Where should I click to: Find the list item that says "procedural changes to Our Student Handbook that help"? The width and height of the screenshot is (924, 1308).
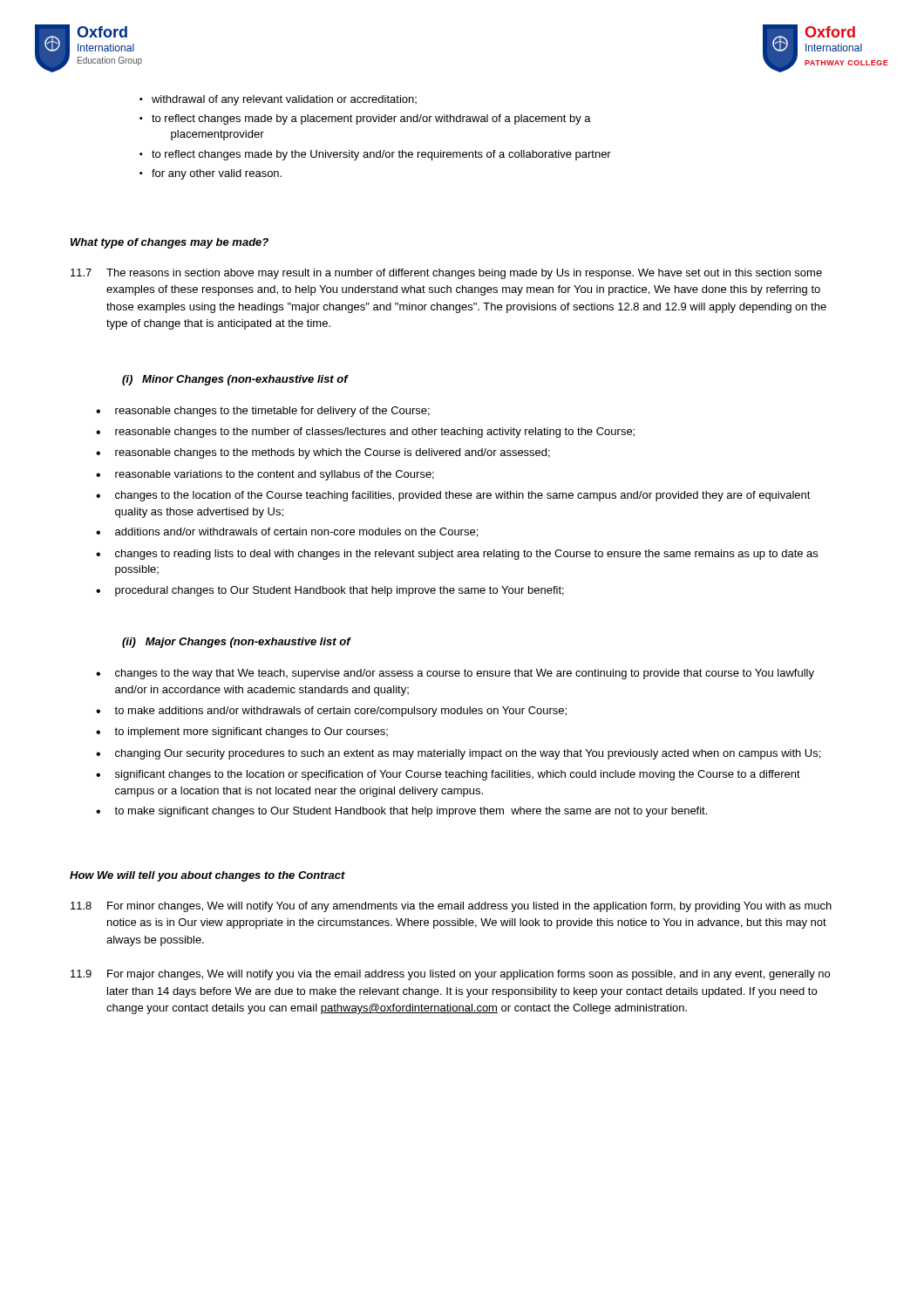(x=340, y=590)
